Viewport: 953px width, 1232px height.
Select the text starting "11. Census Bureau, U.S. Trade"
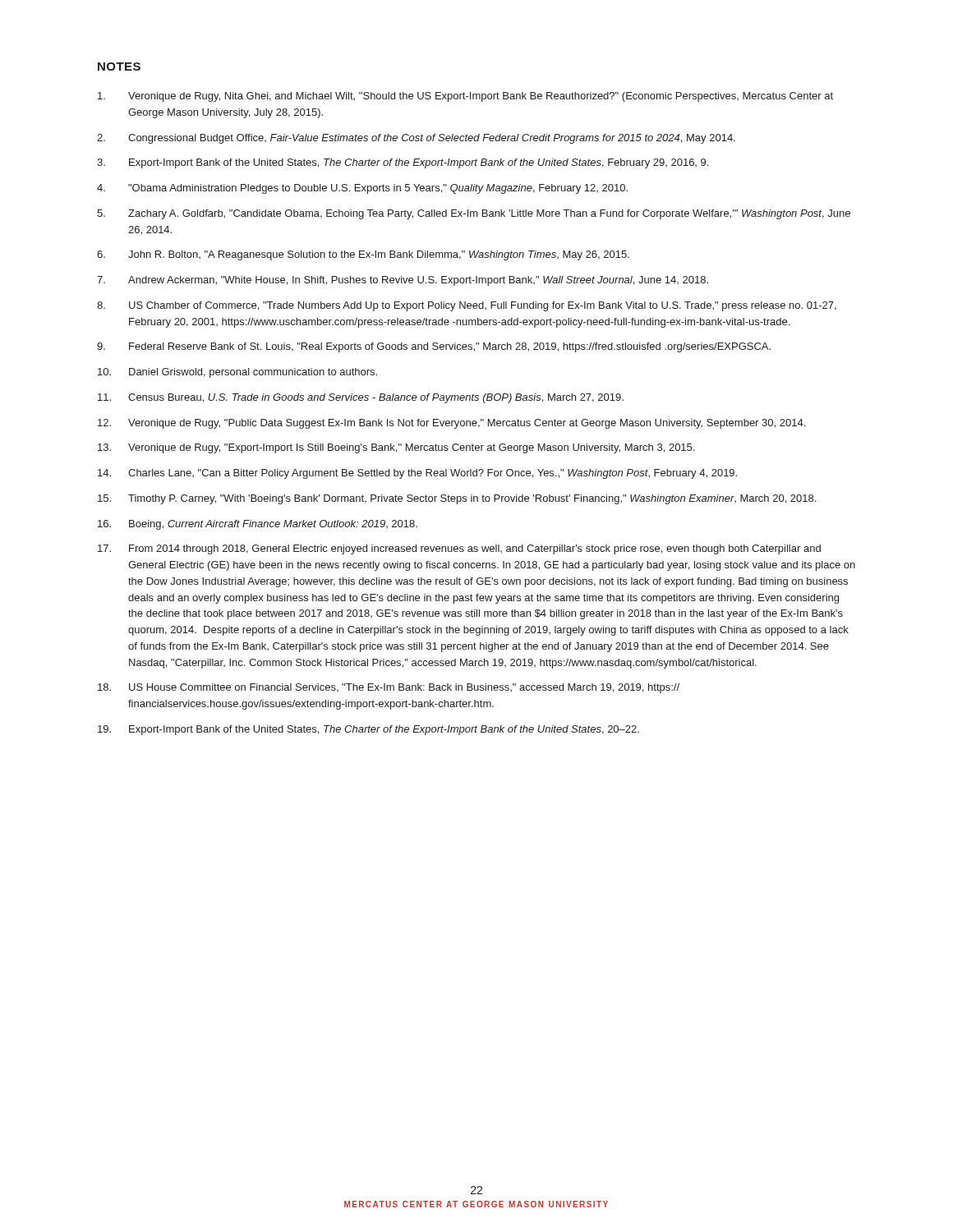[476, 397]
